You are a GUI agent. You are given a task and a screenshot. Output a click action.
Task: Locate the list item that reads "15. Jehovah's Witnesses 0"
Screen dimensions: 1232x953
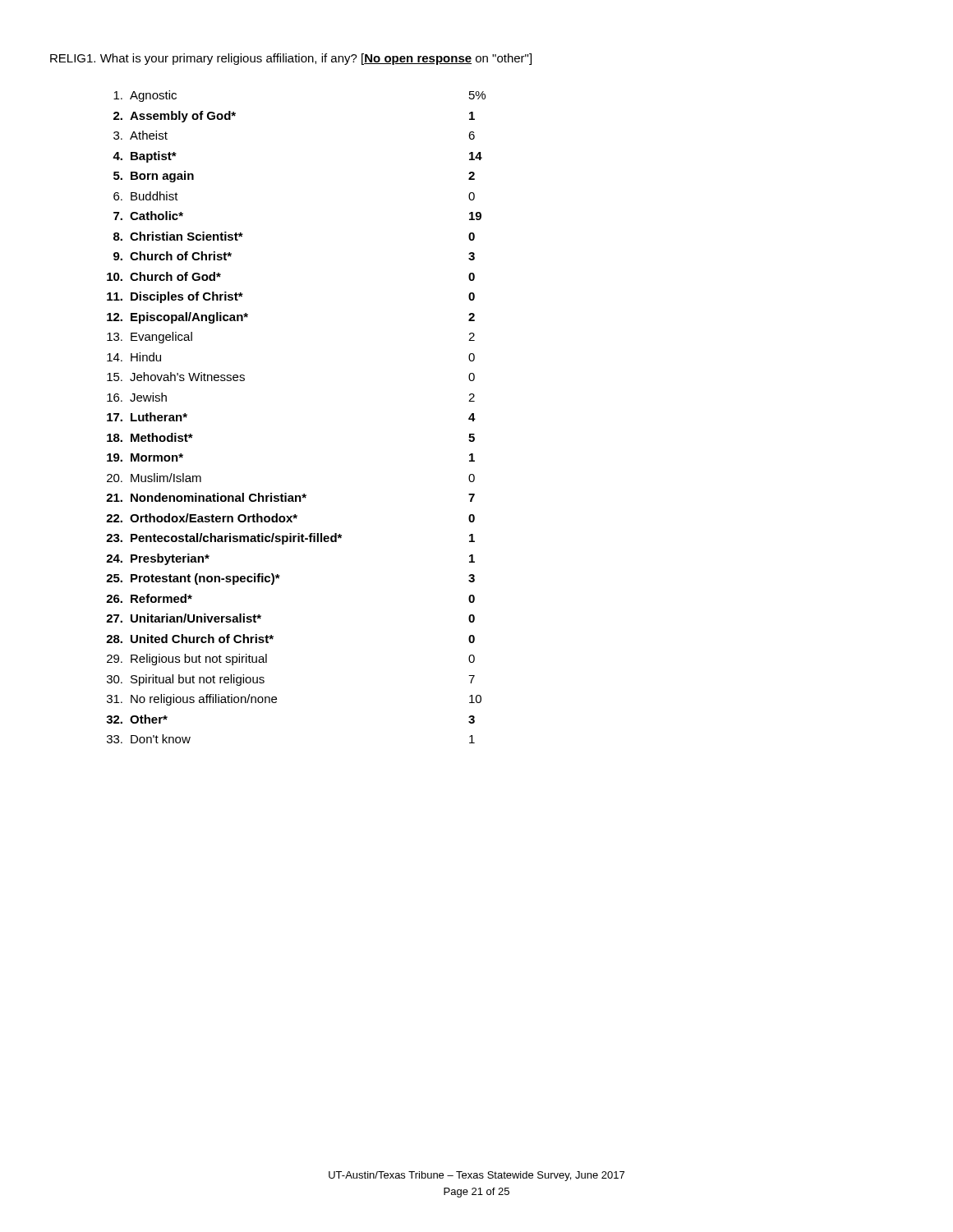182,377
